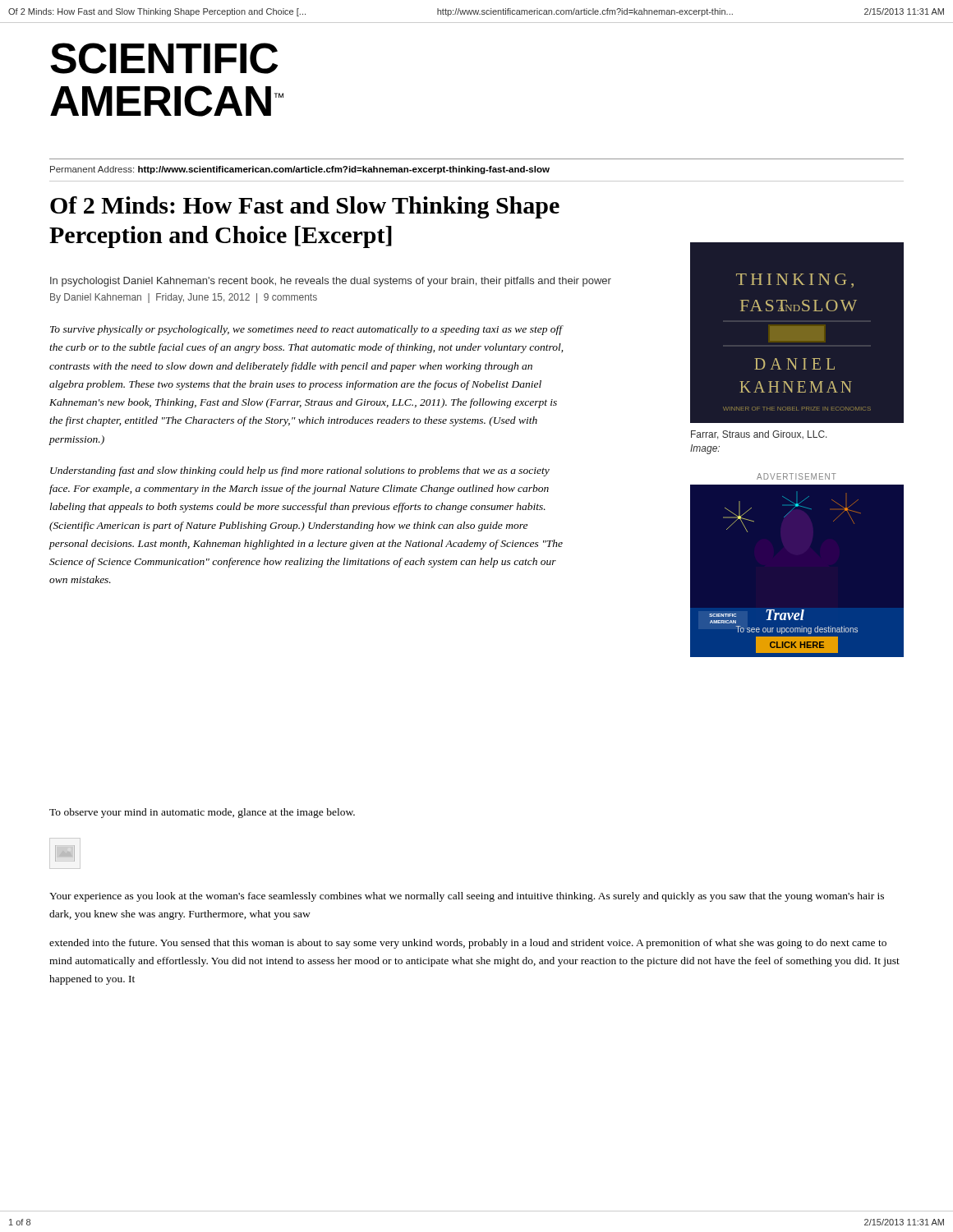The width and height of the screenshot is (953, 1232).
Task: Click the passage that begins "Understanding fast and slow"
Action: [x=306, y=525]
